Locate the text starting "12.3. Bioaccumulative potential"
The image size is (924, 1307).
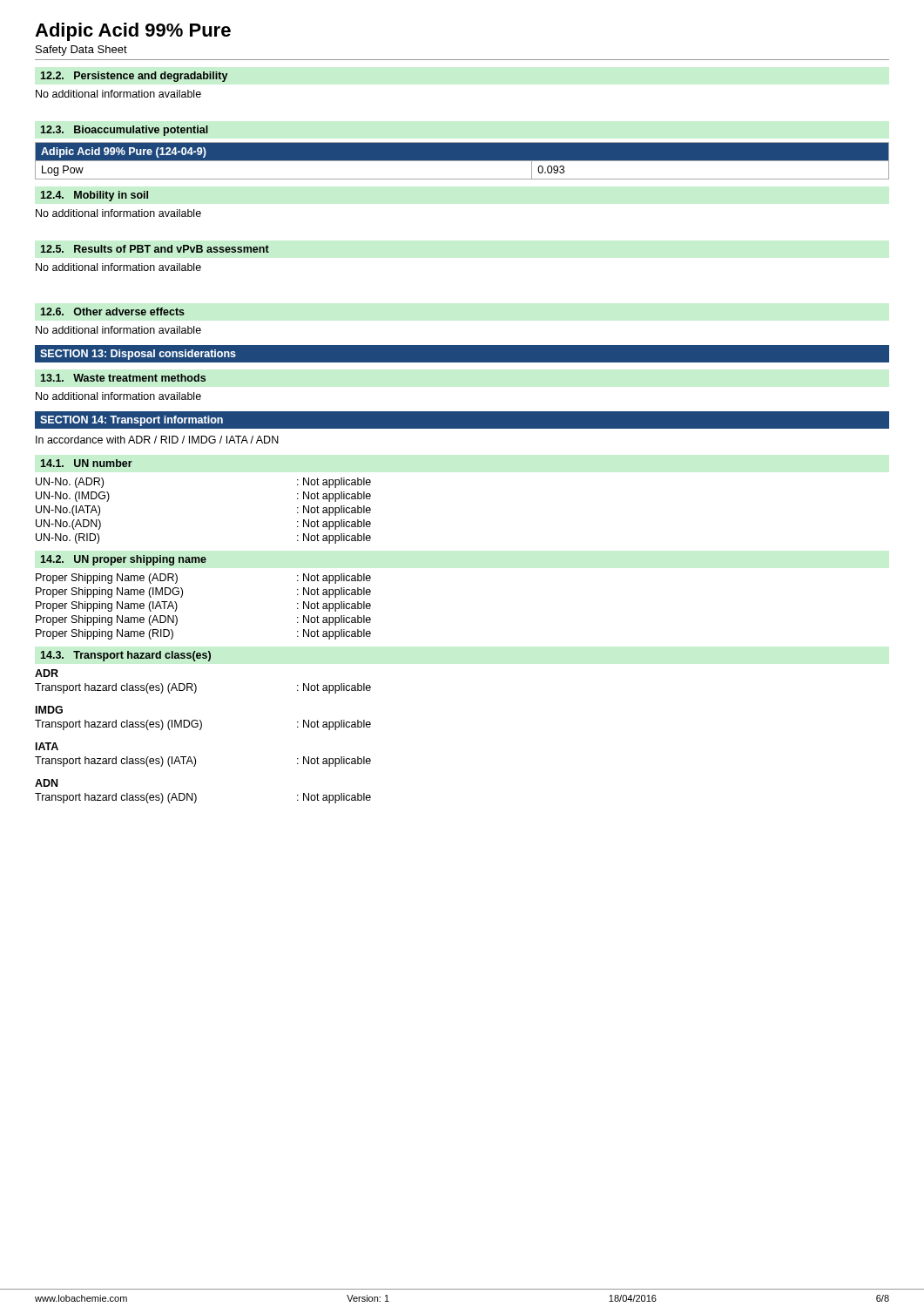point(124,130)
